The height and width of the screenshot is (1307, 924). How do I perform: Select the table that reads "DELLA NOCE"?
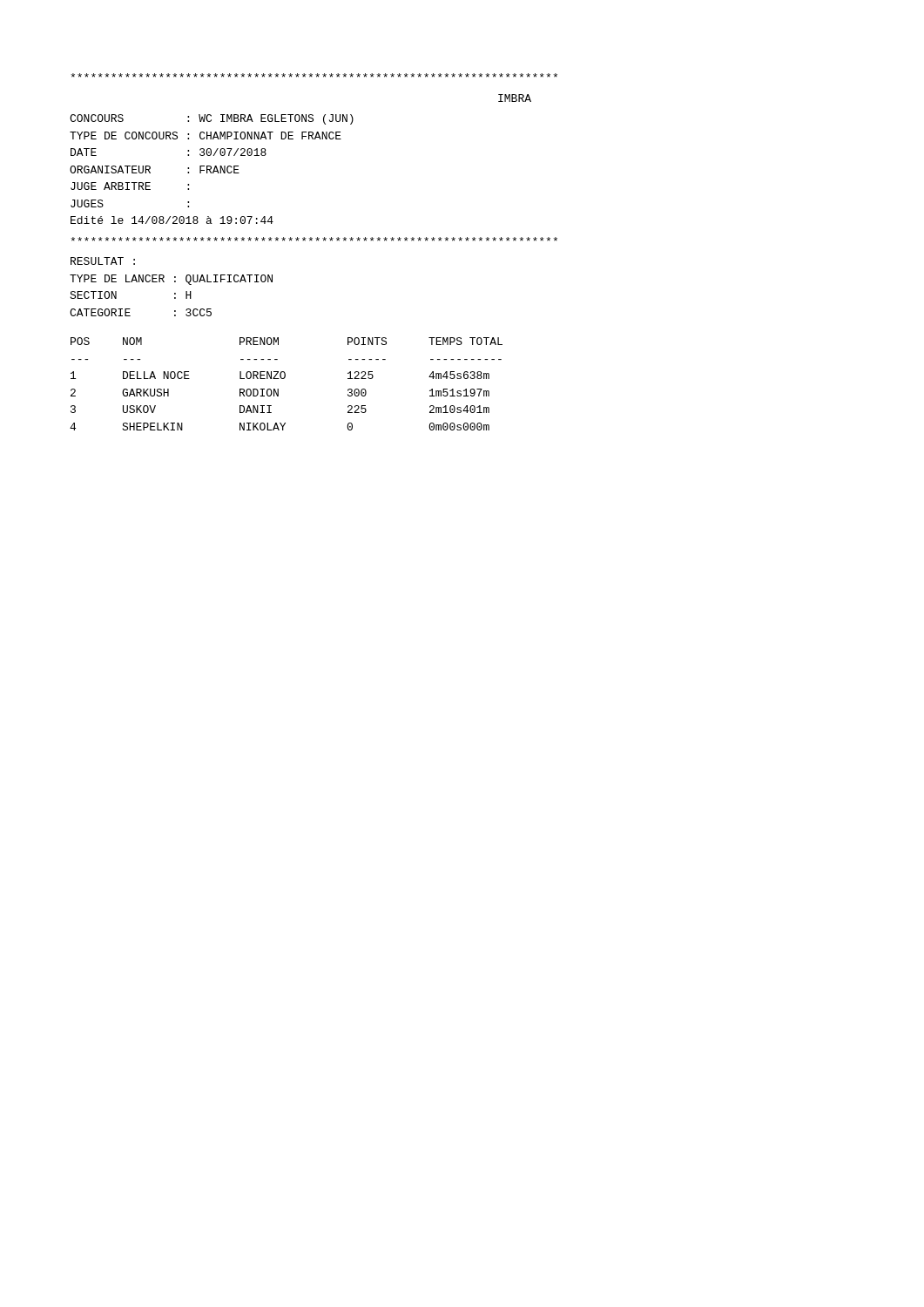pos(462,385)
